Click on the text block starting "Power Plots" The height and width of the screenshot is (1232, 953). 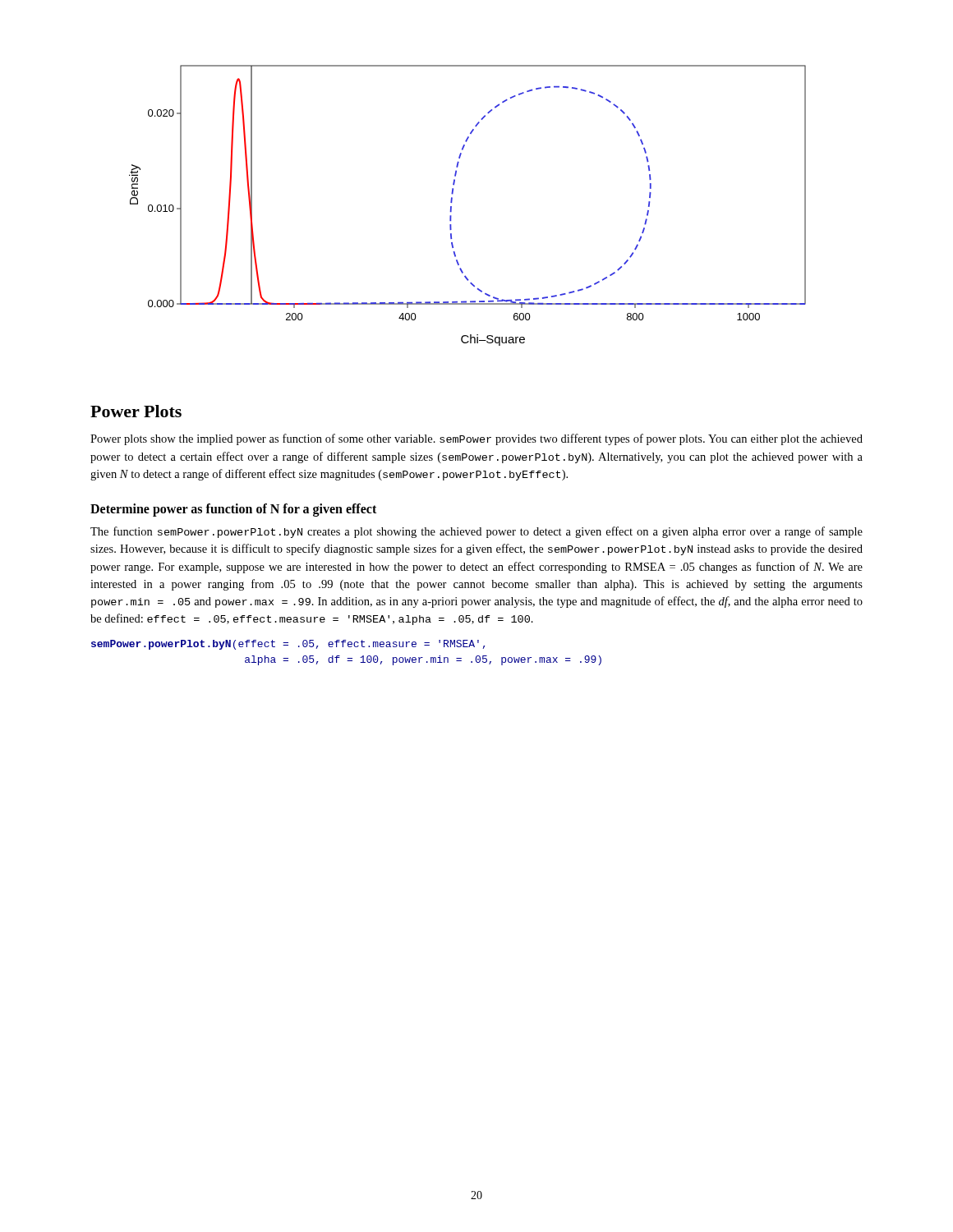pyautogui.click(x=136, y=411)
